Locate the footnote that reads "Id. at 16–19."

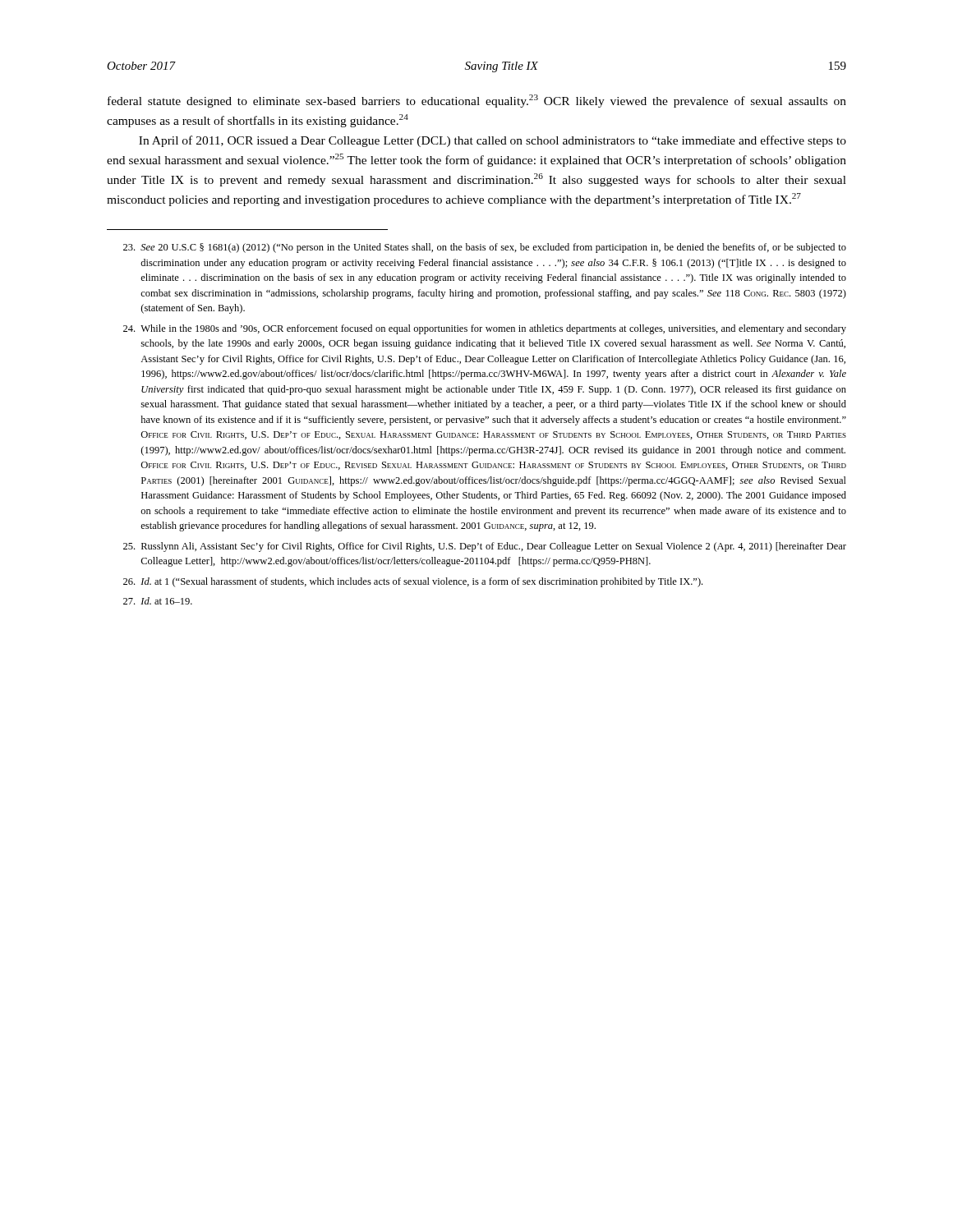tap(158, 601)
